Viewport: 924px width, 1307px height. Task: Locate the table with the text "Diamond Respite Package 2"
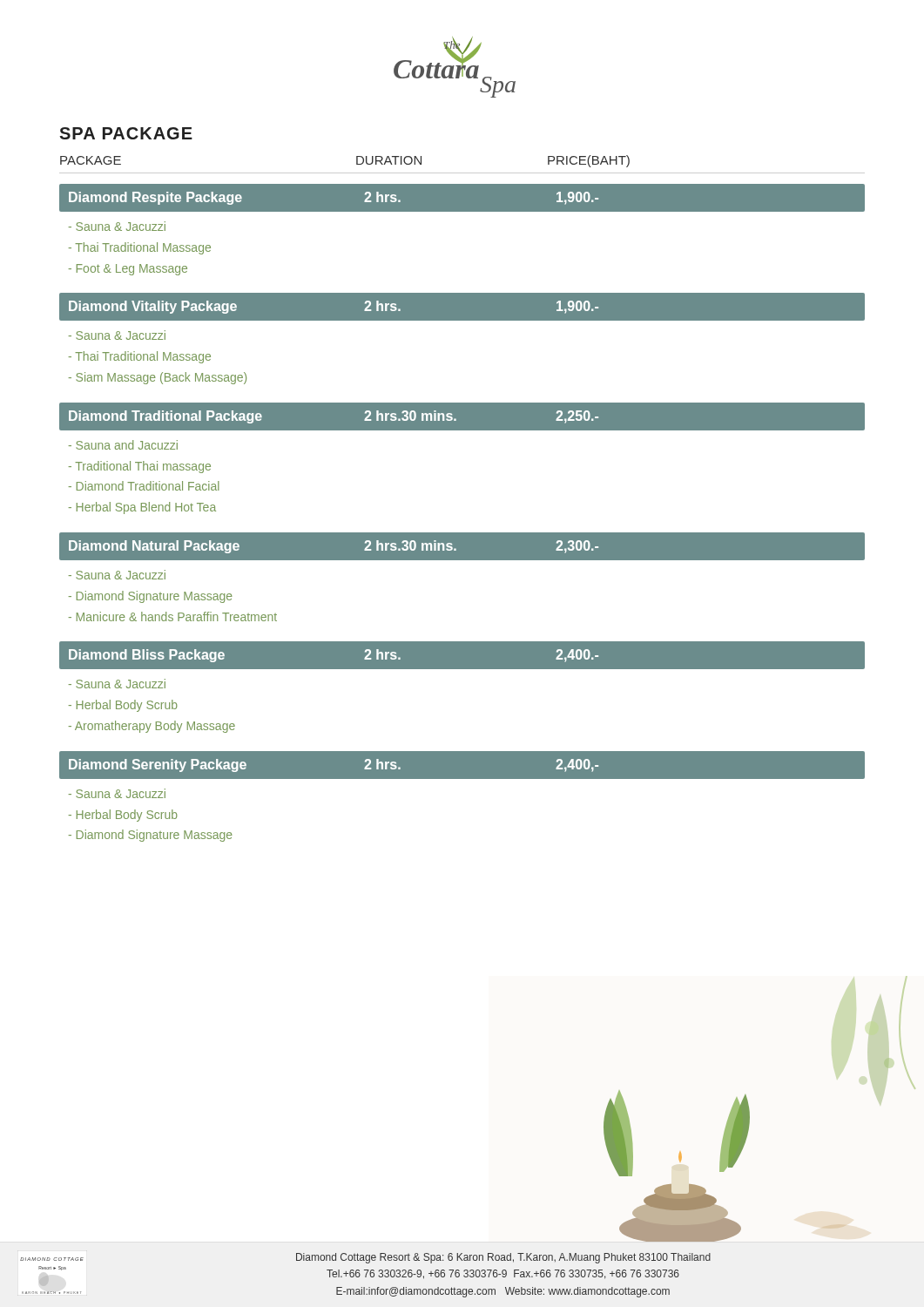pos(462,233)
